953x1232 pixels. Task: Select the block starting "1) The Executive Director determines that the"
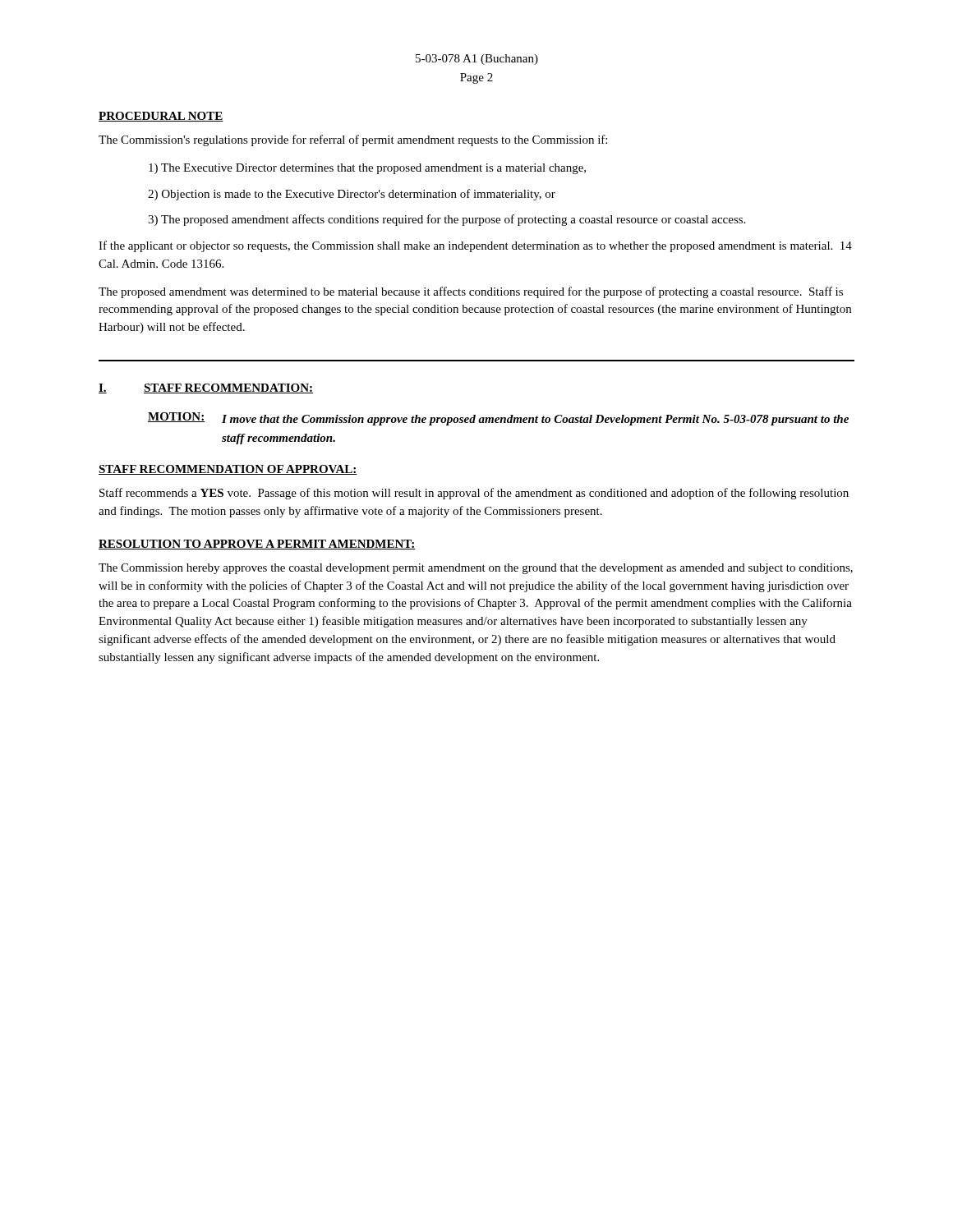(367, 167)
